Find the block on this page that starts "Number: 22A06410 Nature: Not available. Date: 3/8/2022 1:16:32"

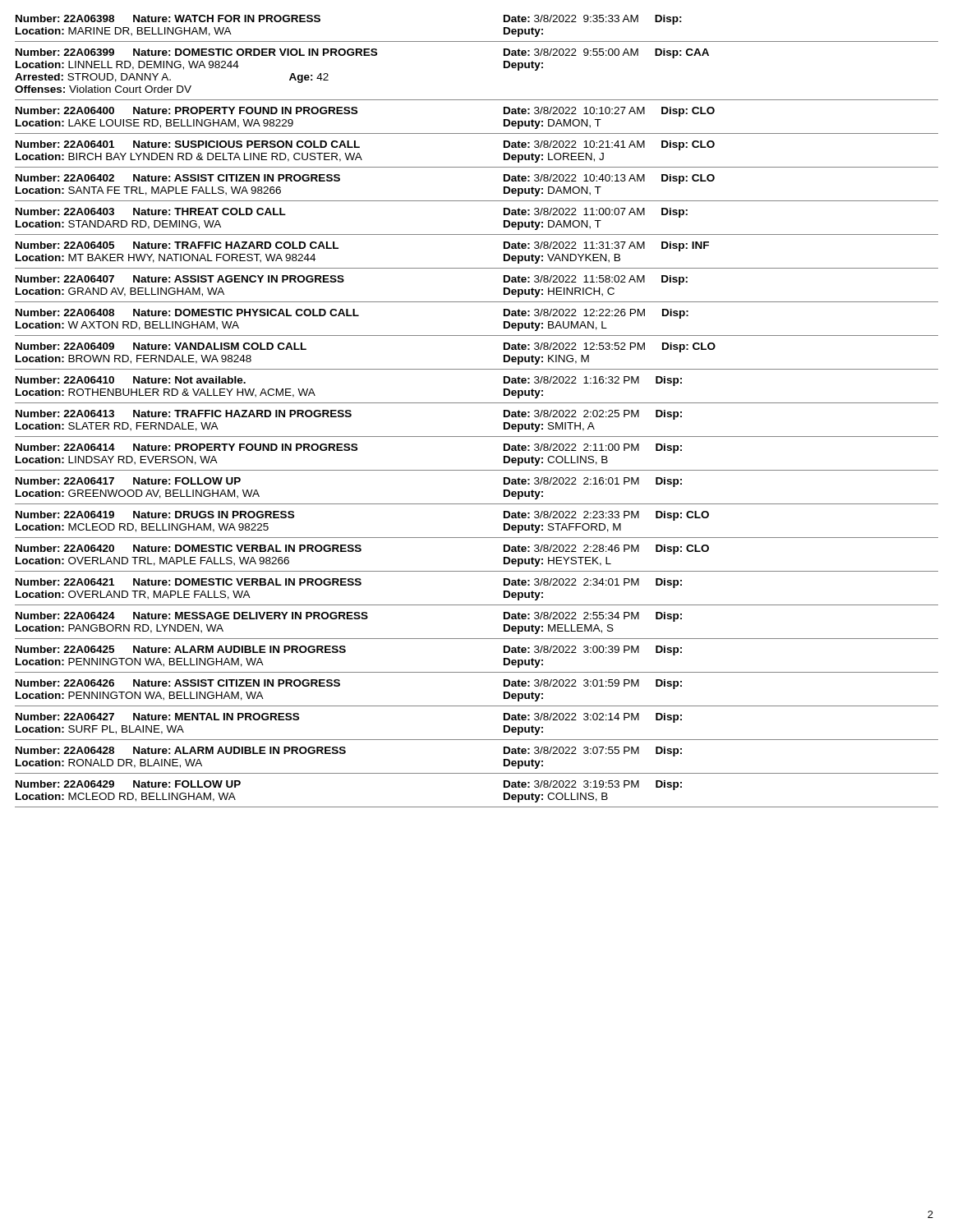[x=59, y=382]
